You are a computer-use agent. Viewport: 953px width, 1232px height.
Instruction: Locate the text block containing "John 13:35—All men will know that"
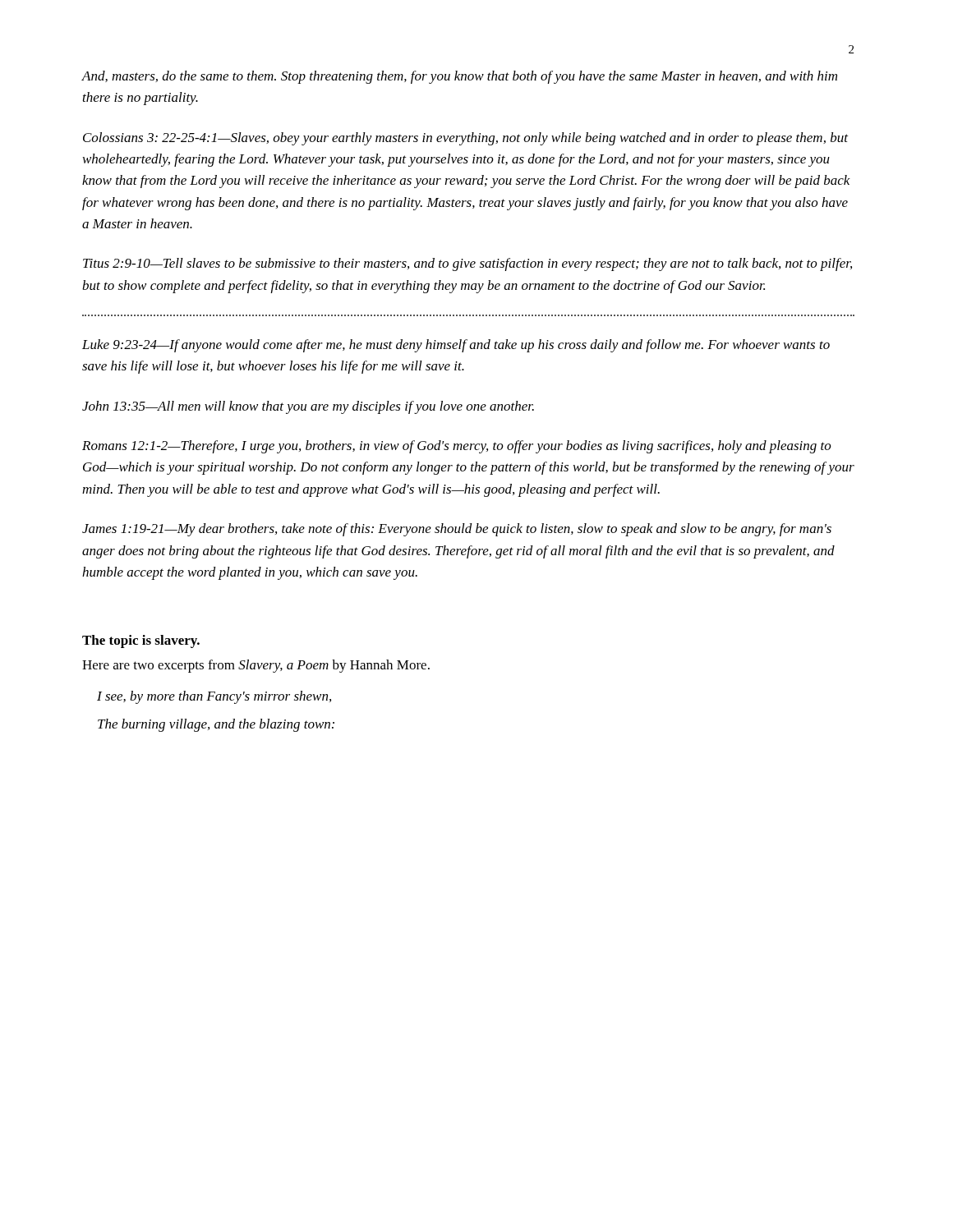309,406
